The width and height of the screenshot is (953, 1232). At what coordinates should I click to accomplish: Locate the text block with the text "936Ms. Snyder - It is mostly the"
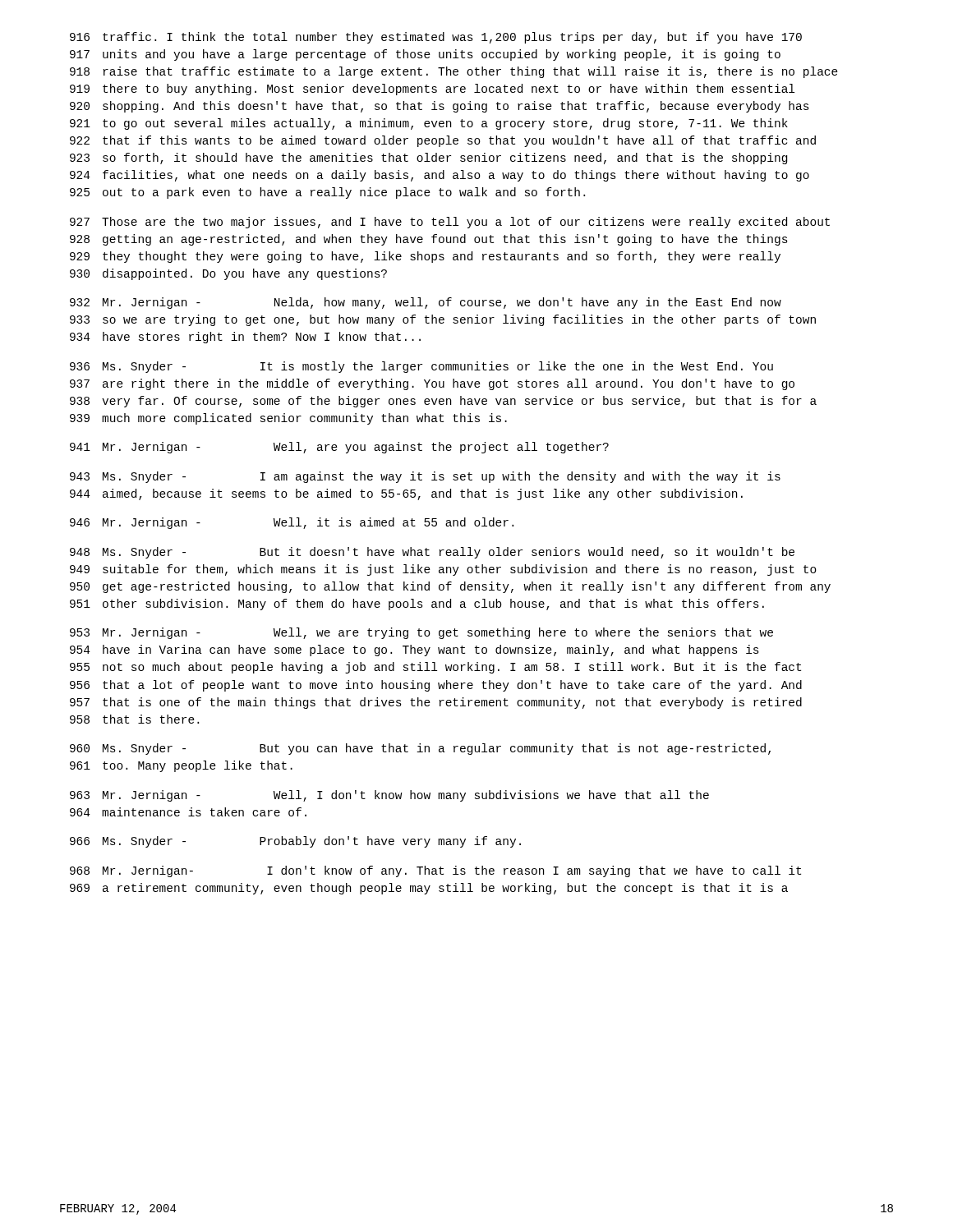click(x=476, y=393)
